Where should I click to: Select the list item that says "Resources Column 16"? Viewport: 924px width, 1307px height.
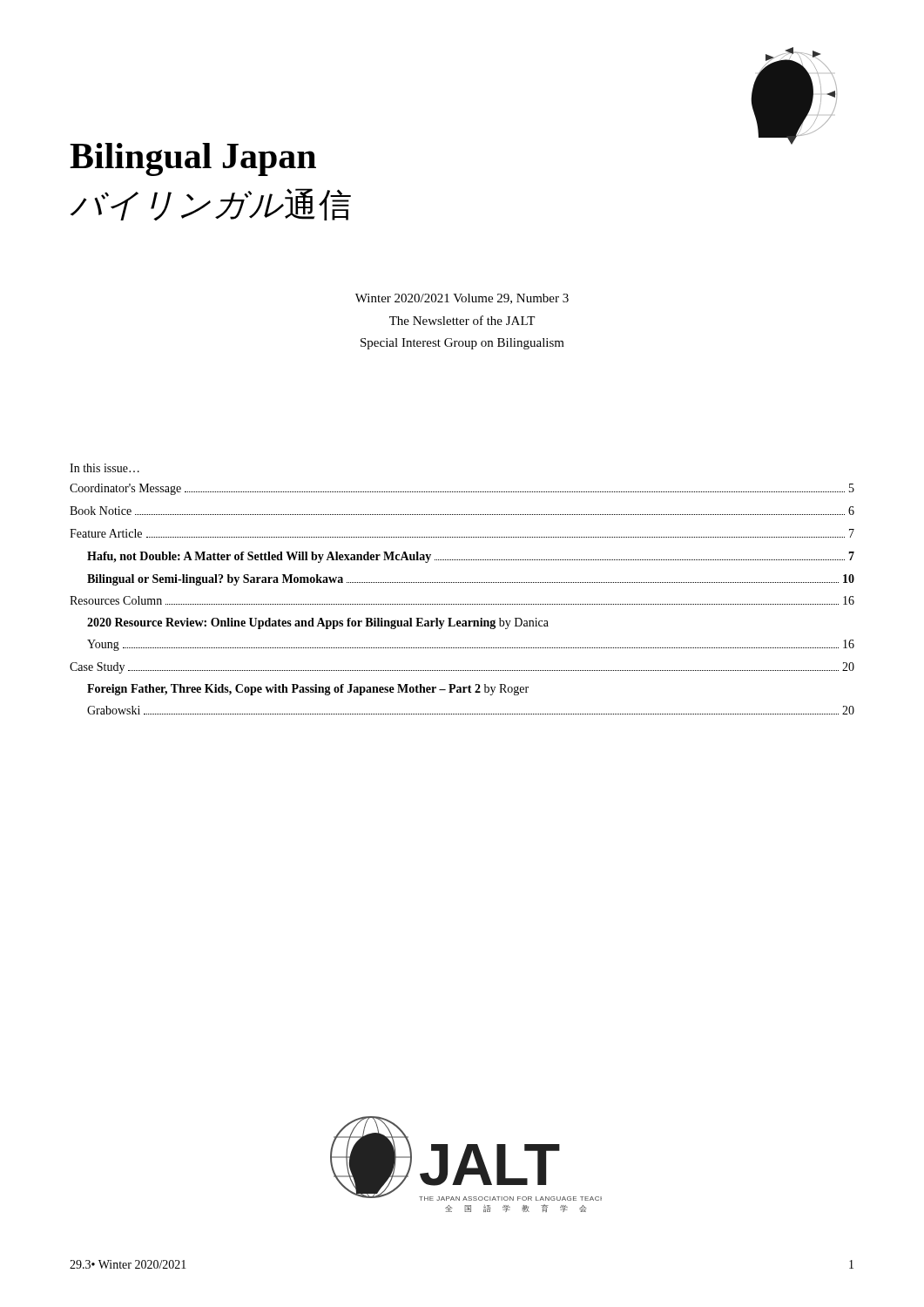462,602
